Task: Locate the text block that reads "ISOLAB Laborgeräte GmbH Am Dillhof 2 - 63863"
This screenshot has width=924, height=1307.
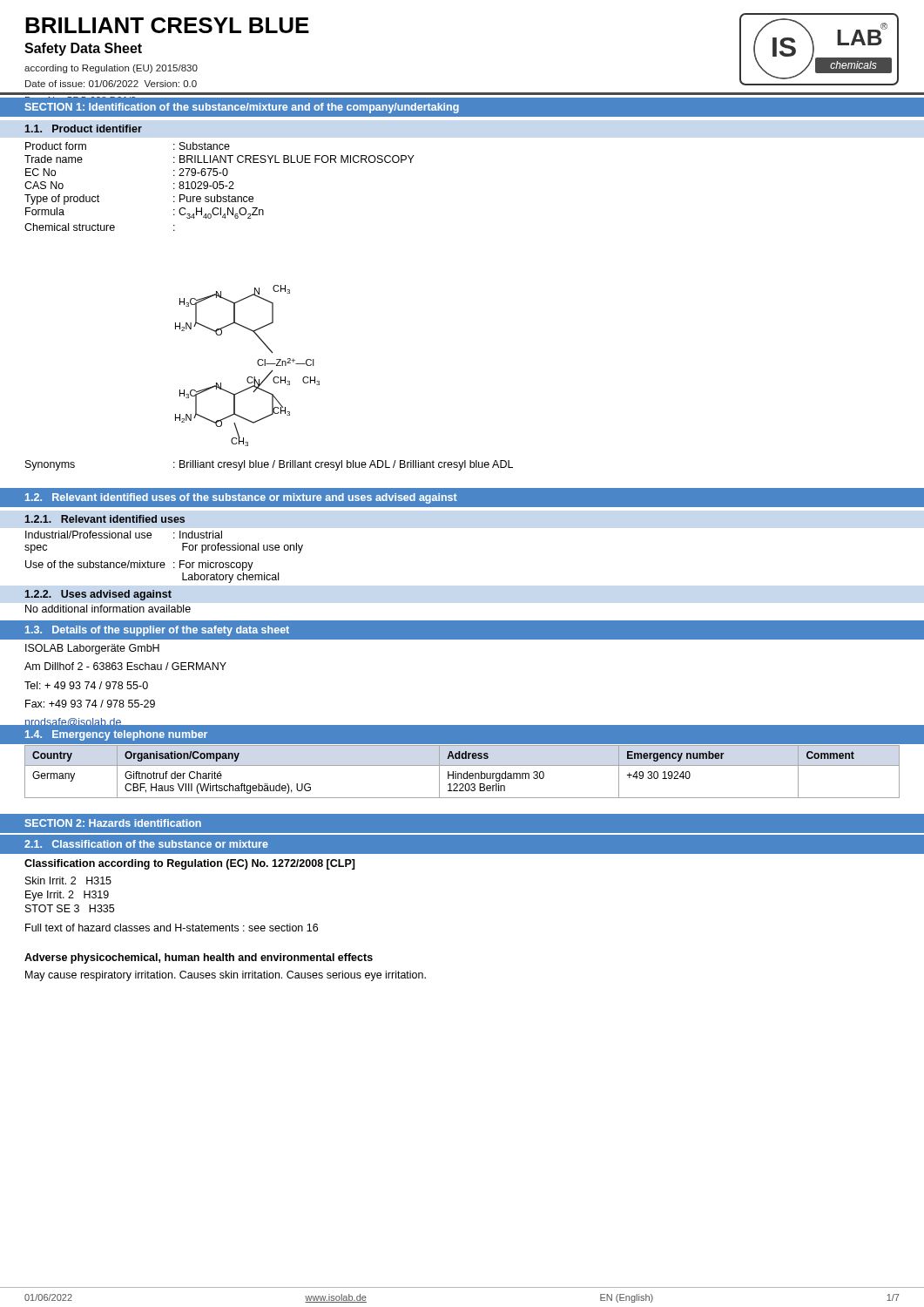Action: [x=125, y=685]
